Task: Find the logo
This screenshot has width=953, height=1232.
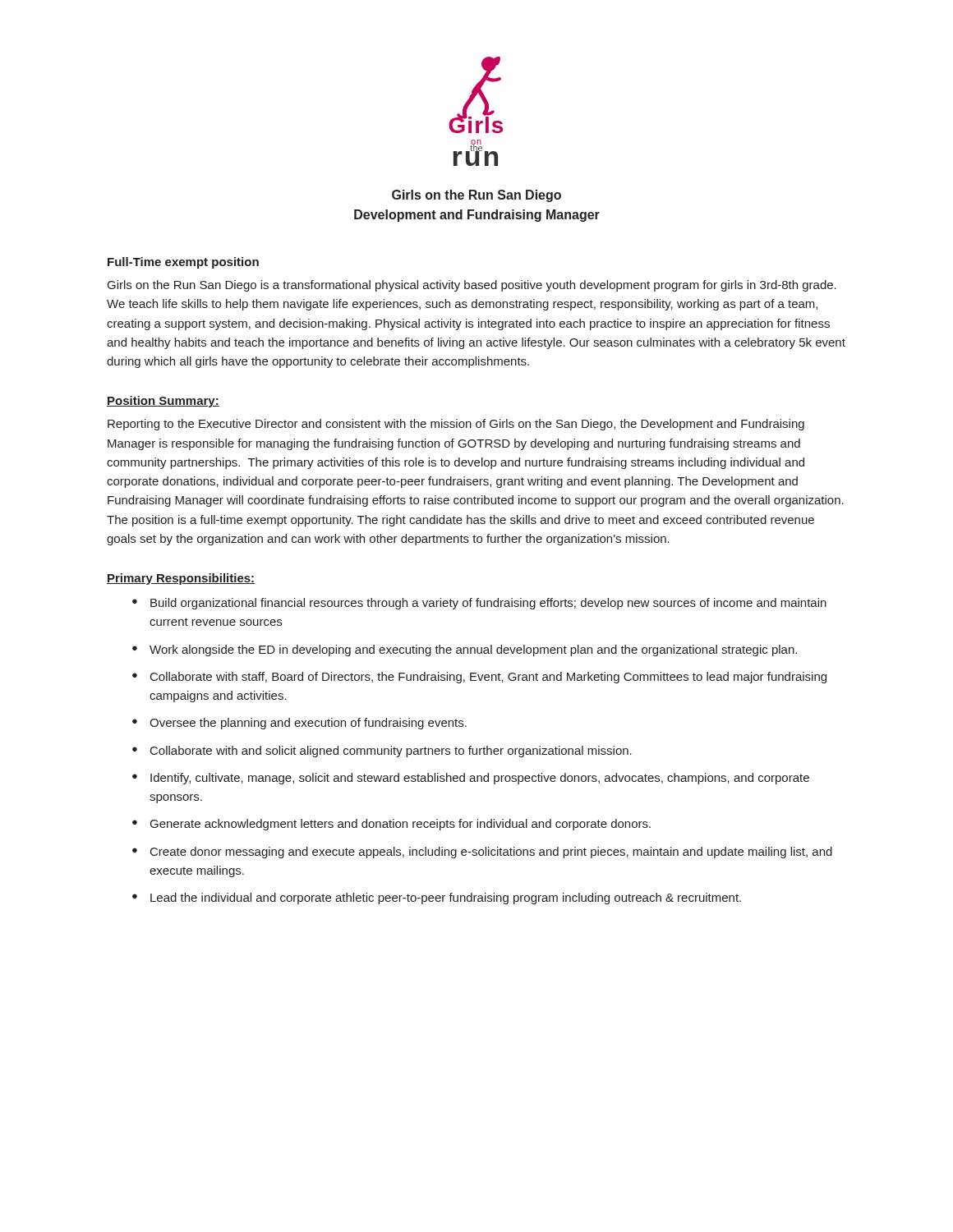Action: (476, 110)
